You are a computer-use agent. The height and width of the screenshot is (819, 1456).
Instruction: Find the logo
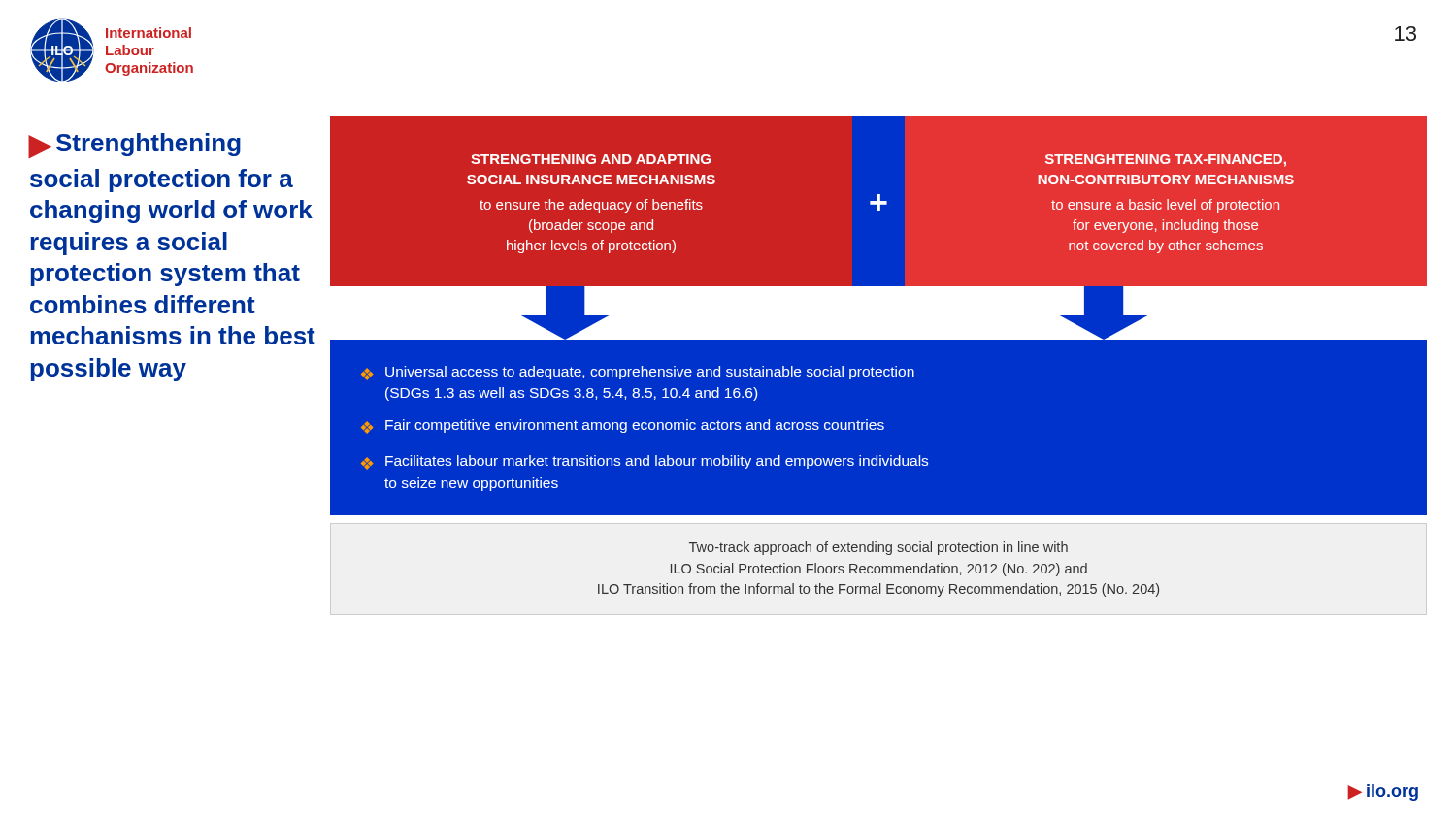[111, 50]
